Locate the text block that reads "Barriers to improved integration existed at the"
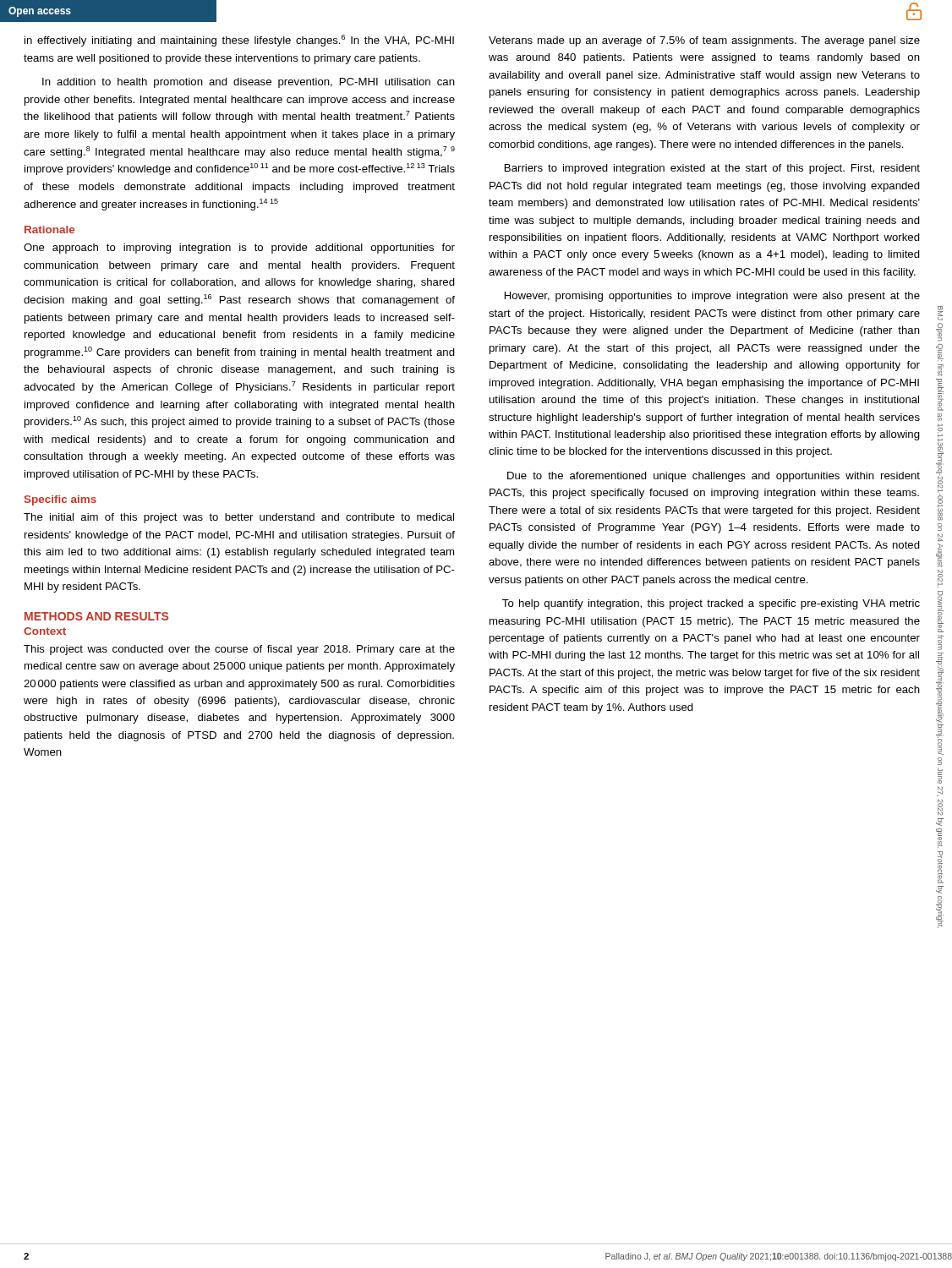Image resolution: width=952 pixels, height=1268 pixels. click(x=704, y=220)
